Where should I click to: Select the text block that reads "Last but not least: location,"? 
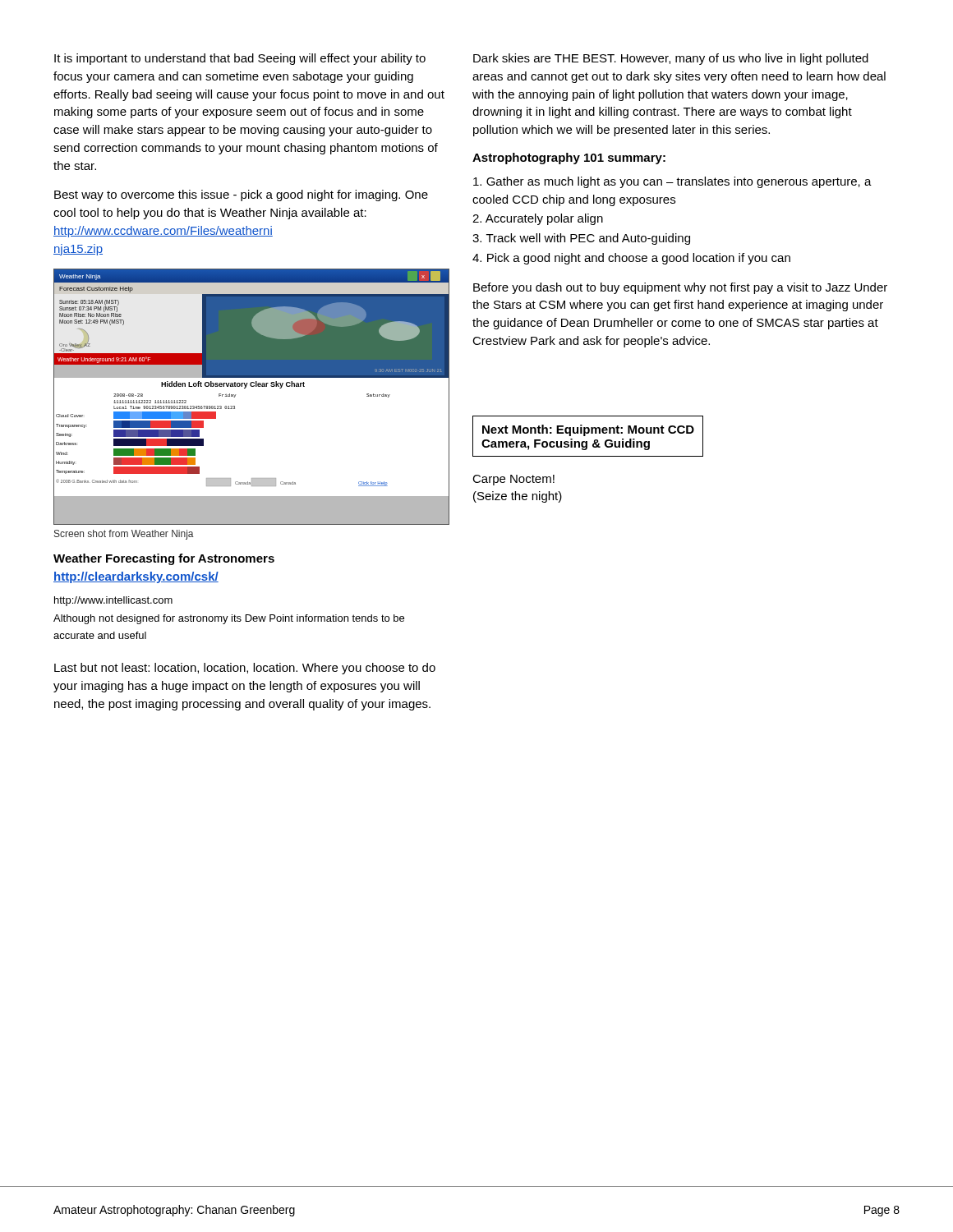[245, 685]
